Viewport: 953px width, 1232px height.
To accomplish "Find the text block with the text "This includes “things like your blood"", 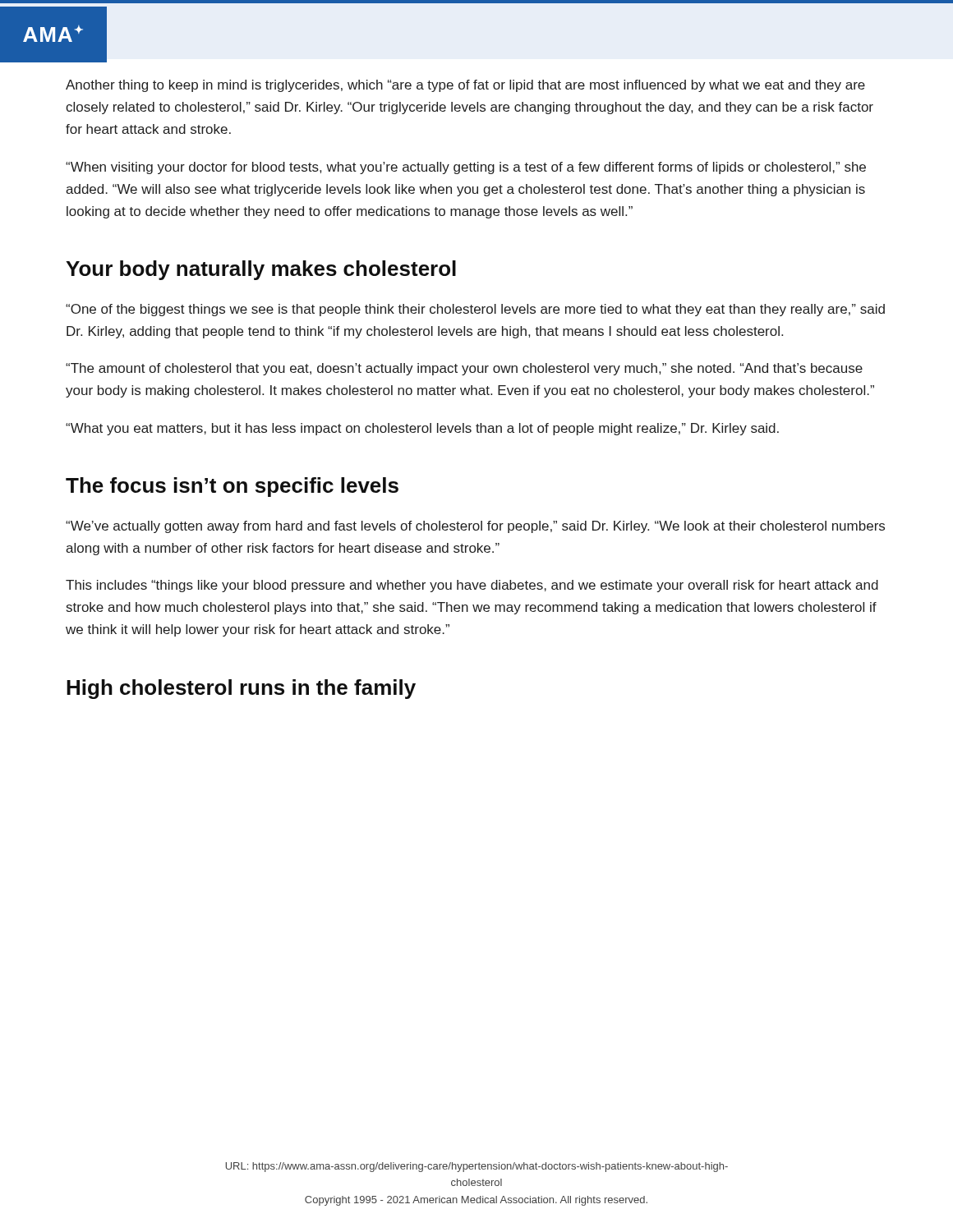I will pyautogui.click(x=472, y=608).
